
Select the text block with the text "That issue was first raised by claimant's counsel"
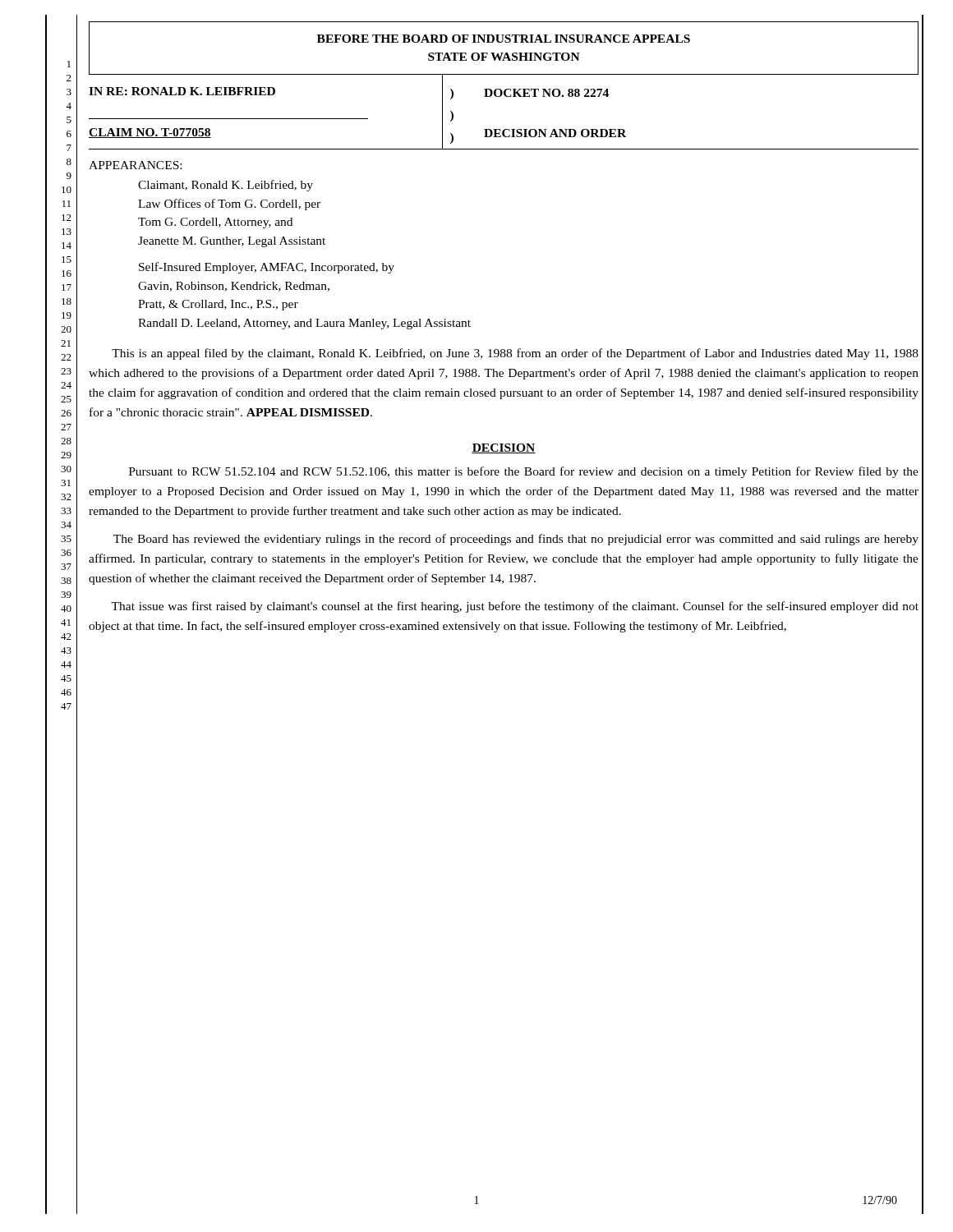tap(504, 616)
